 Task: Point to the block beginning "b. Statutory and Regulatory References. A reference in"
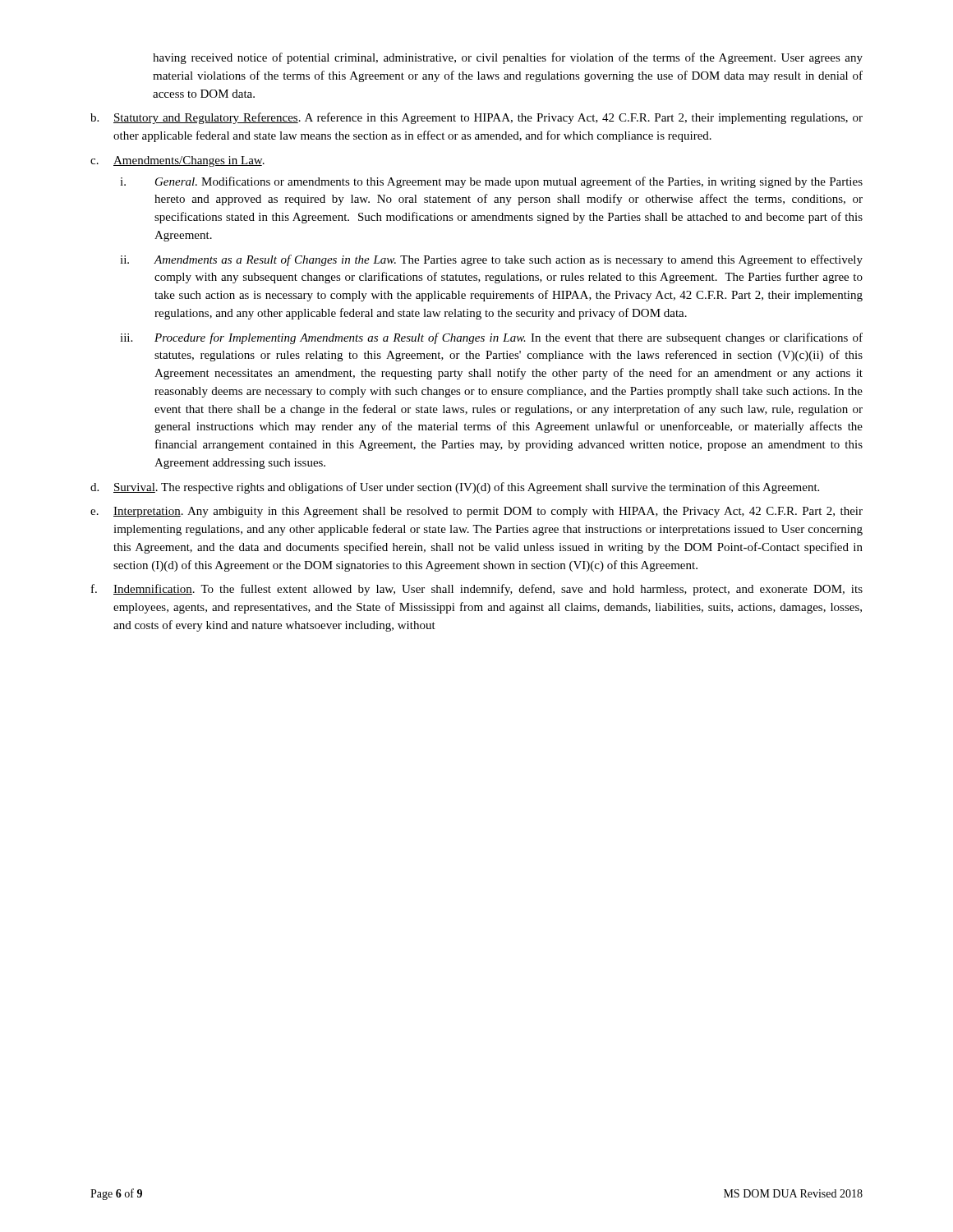(x=476, y=127)
